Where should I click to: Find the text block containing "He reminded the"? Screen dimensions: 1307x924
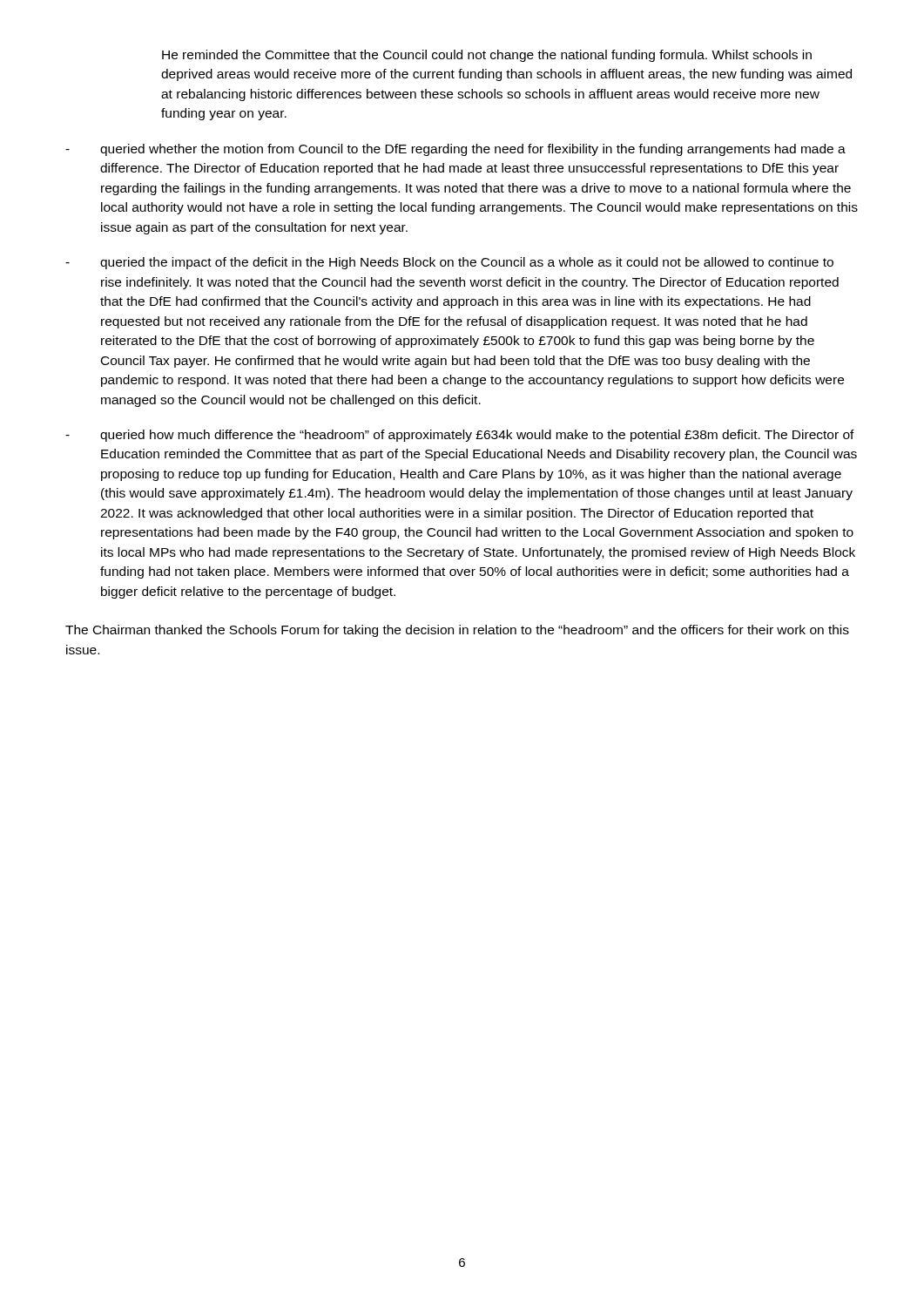[x=507, y=84]
